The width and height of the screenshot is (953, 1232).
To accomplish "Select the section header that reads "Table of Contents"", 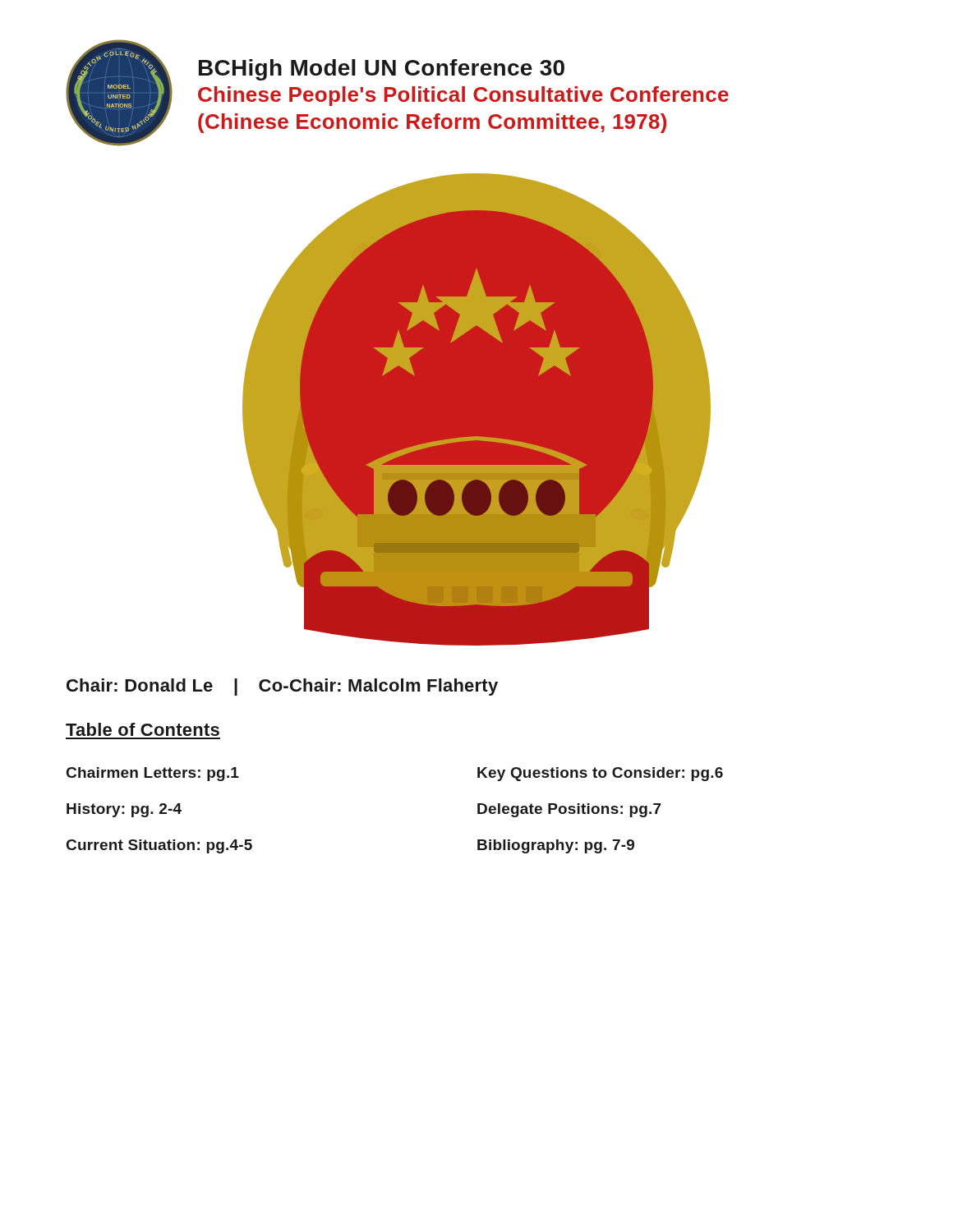I will 143,729.
